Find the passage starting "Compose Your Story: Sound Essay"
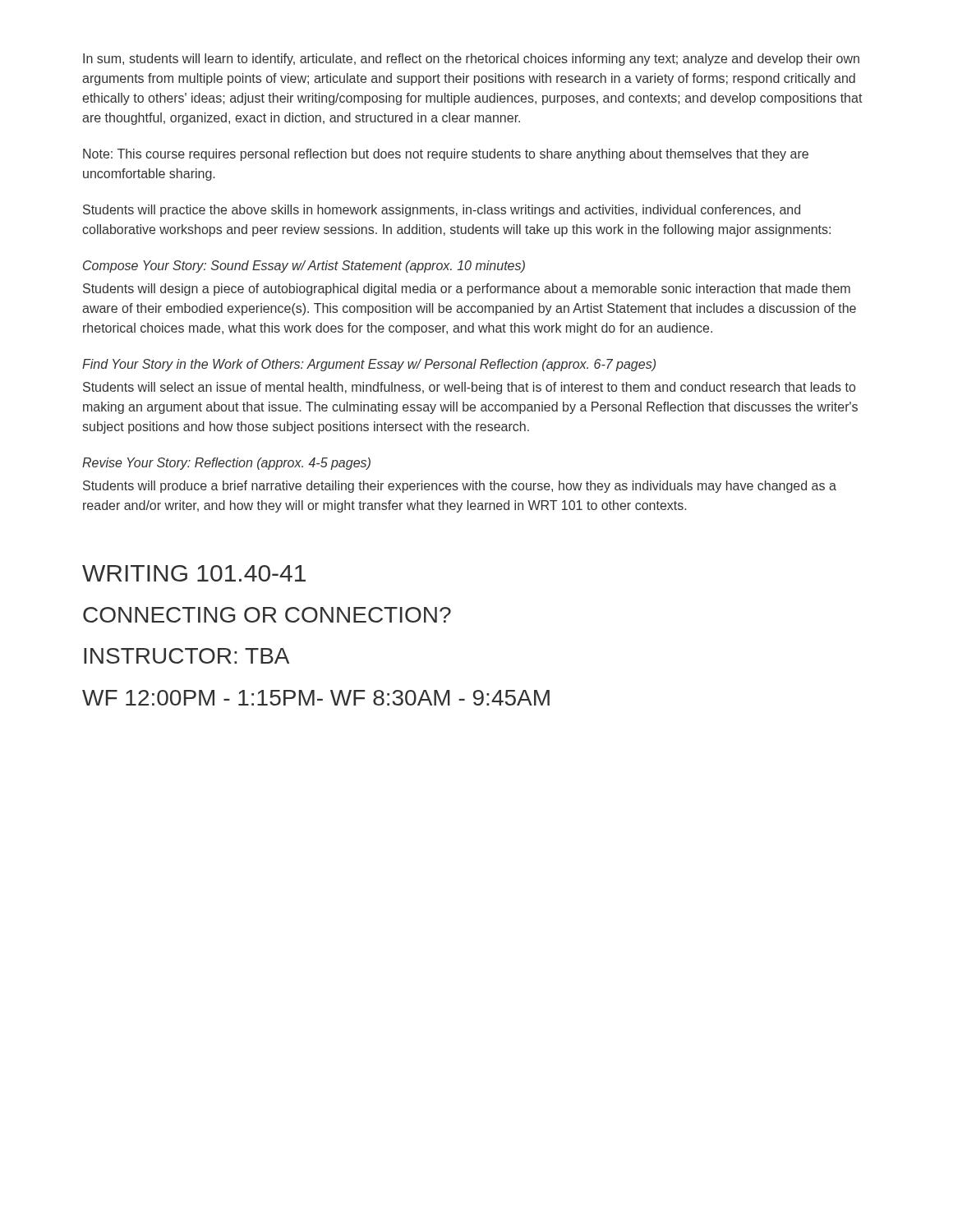Viewport: 953px width, 1232px height. pos(476,297)
